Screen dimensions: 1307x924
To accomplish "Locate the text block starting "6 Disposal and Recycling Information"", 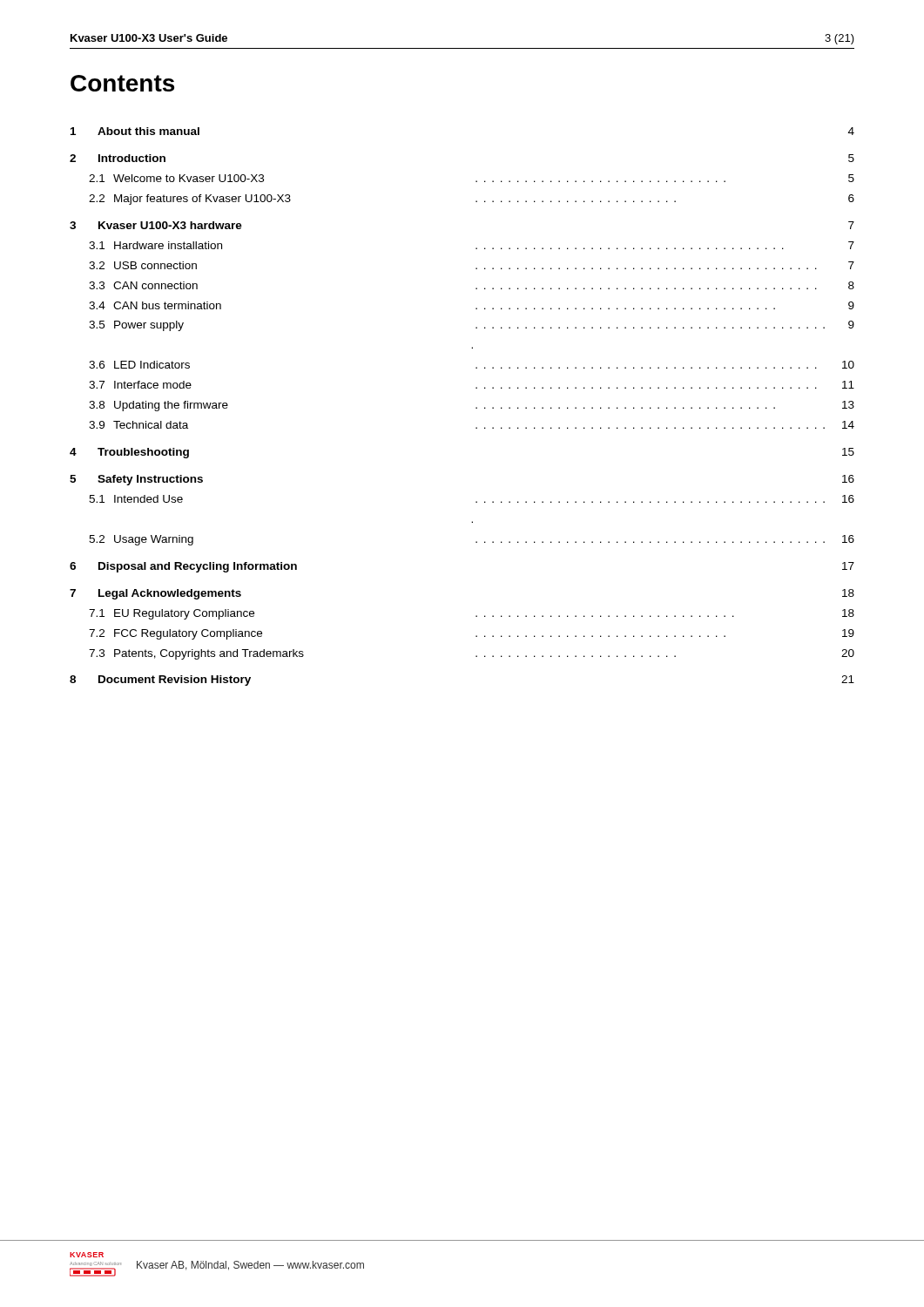I will pos(195,568).
